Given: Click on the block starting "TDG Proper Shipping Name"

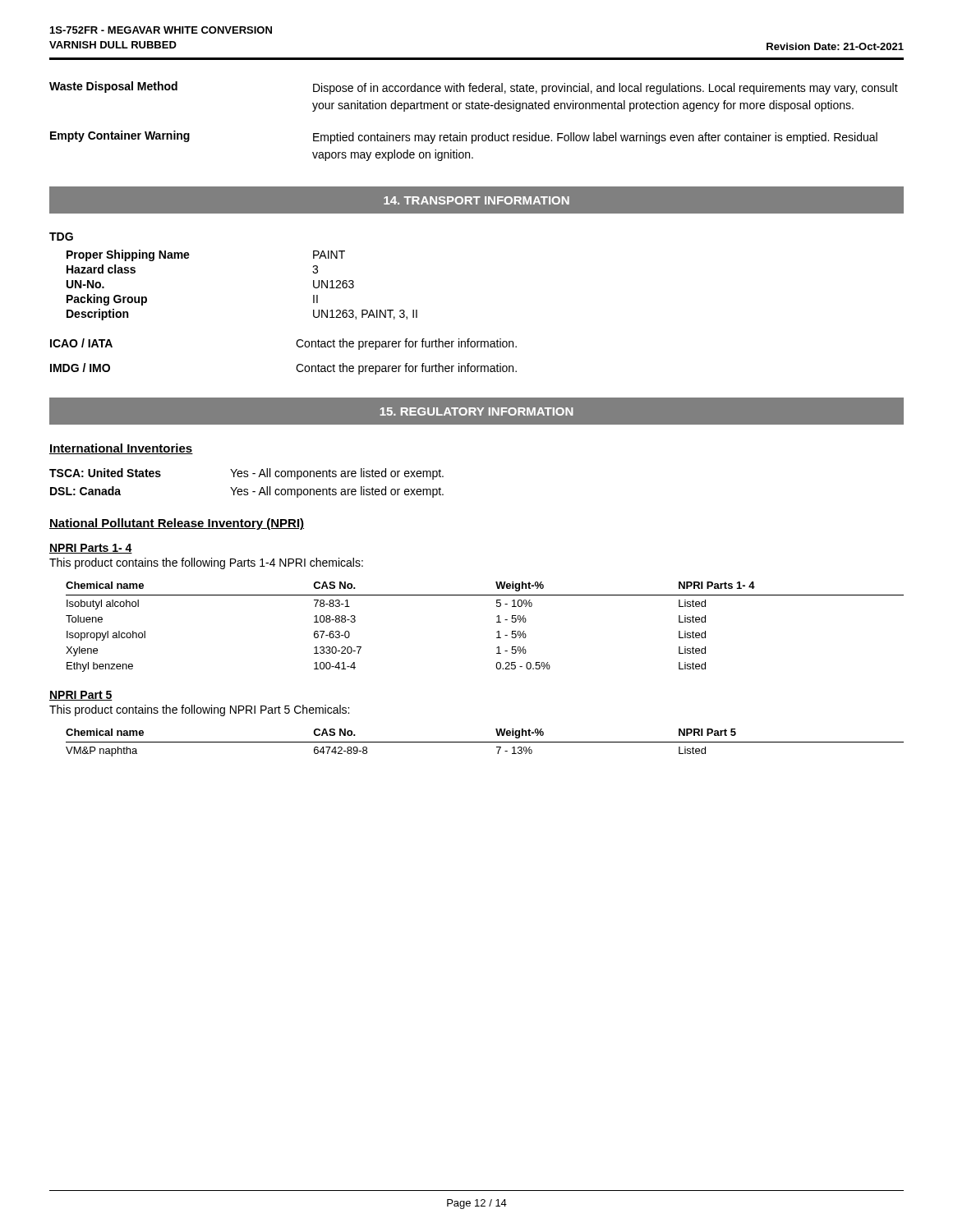Looking at the screenshot, I should (61, 237).
